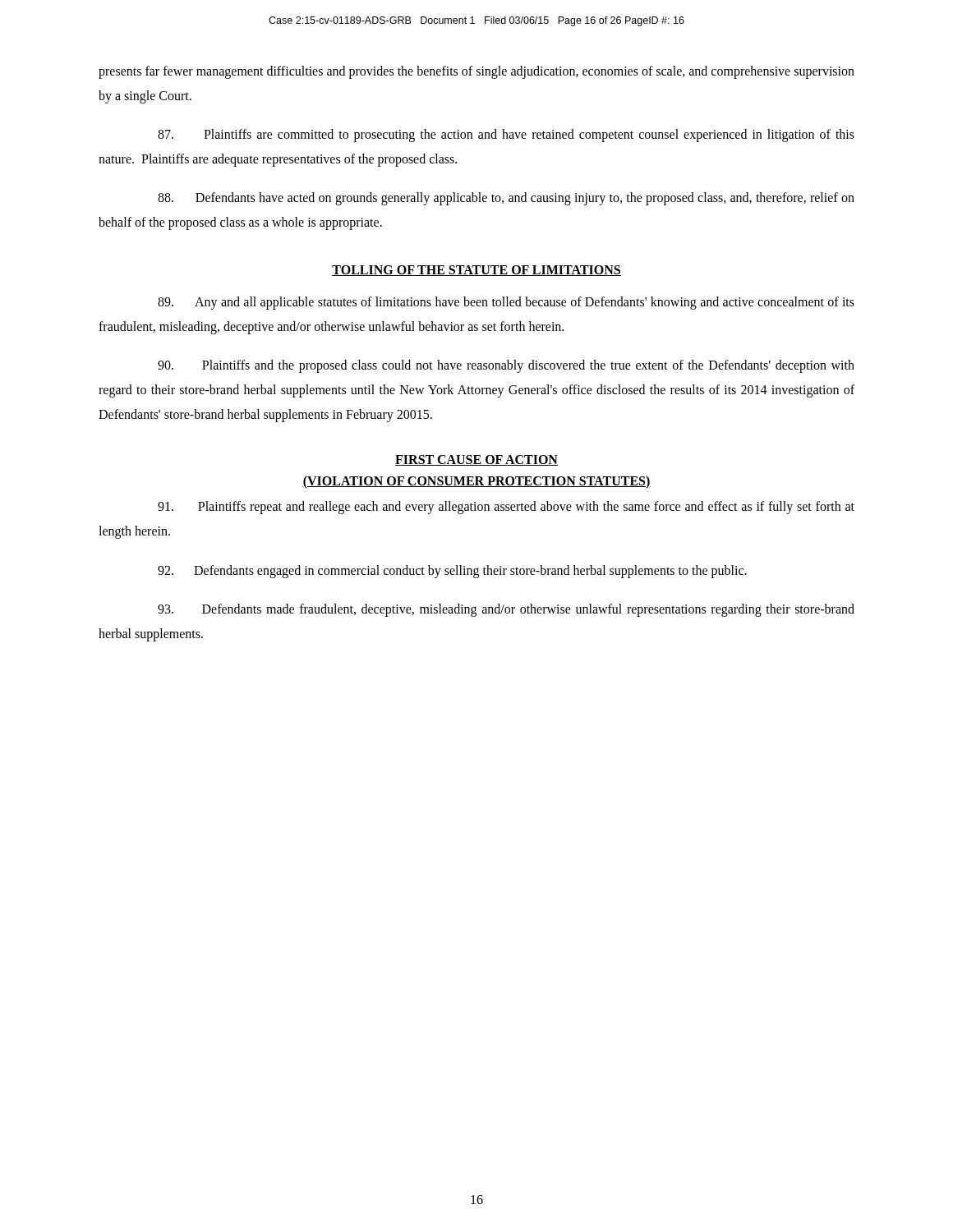Find the block on this page that starts "Plaintiffs are committed to prosecuting the action and"
Screen dimensions: 1232x953
(x=476, y=147)
